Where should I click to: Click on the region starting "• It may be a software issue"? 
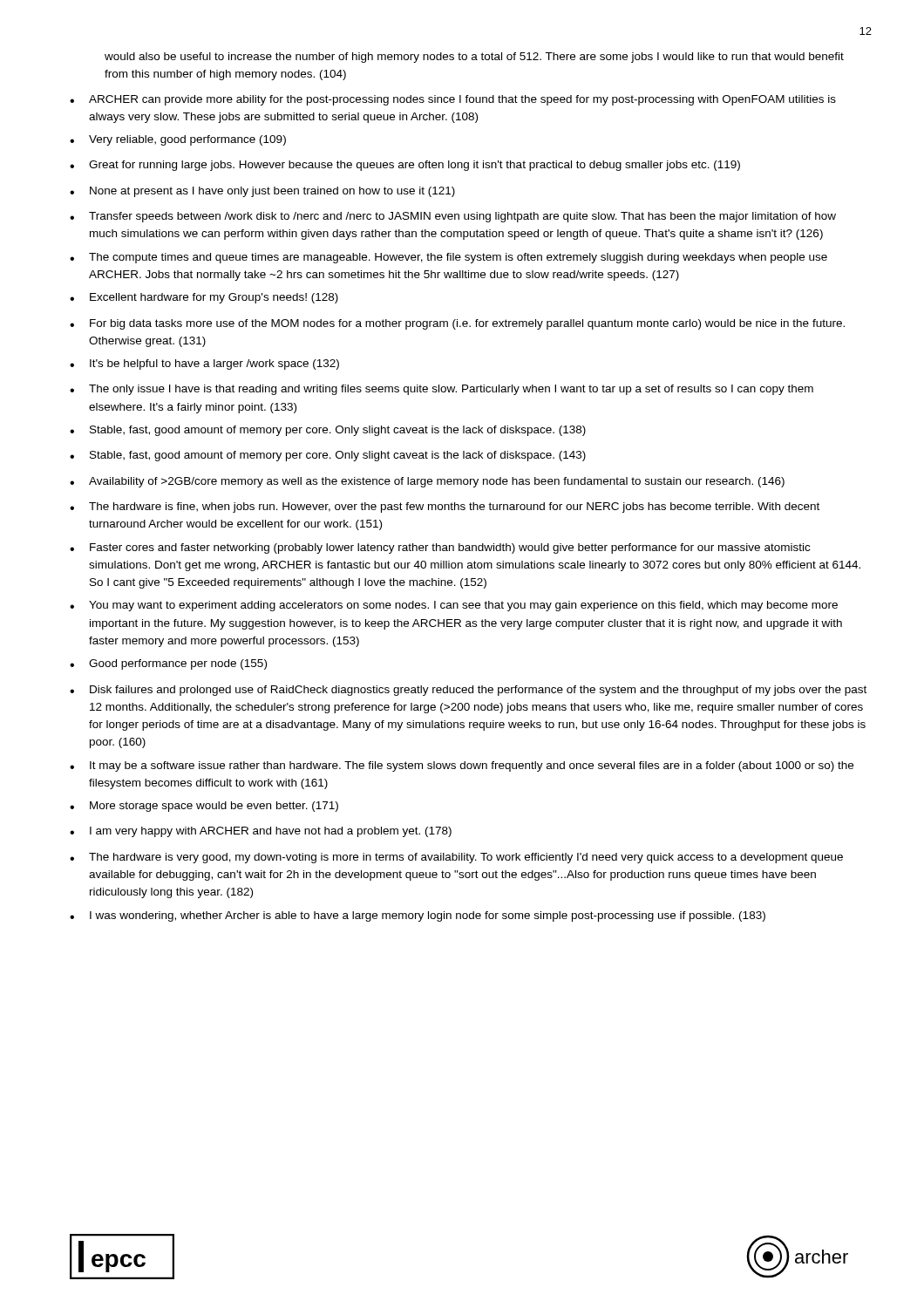[x=469, y=774]
